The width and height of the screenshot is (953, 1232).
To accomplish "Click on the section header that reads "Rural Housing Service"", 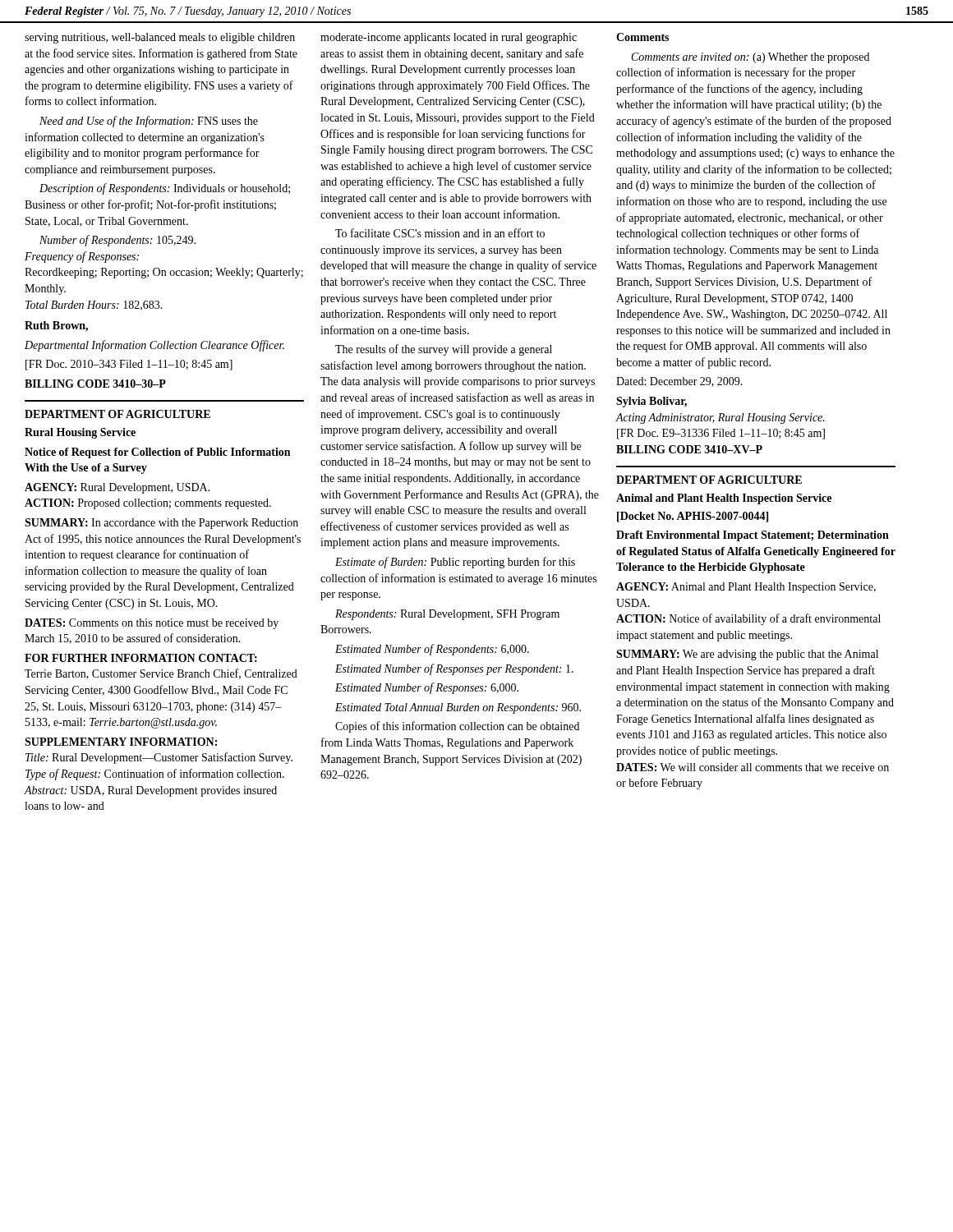I will (80, 433).
